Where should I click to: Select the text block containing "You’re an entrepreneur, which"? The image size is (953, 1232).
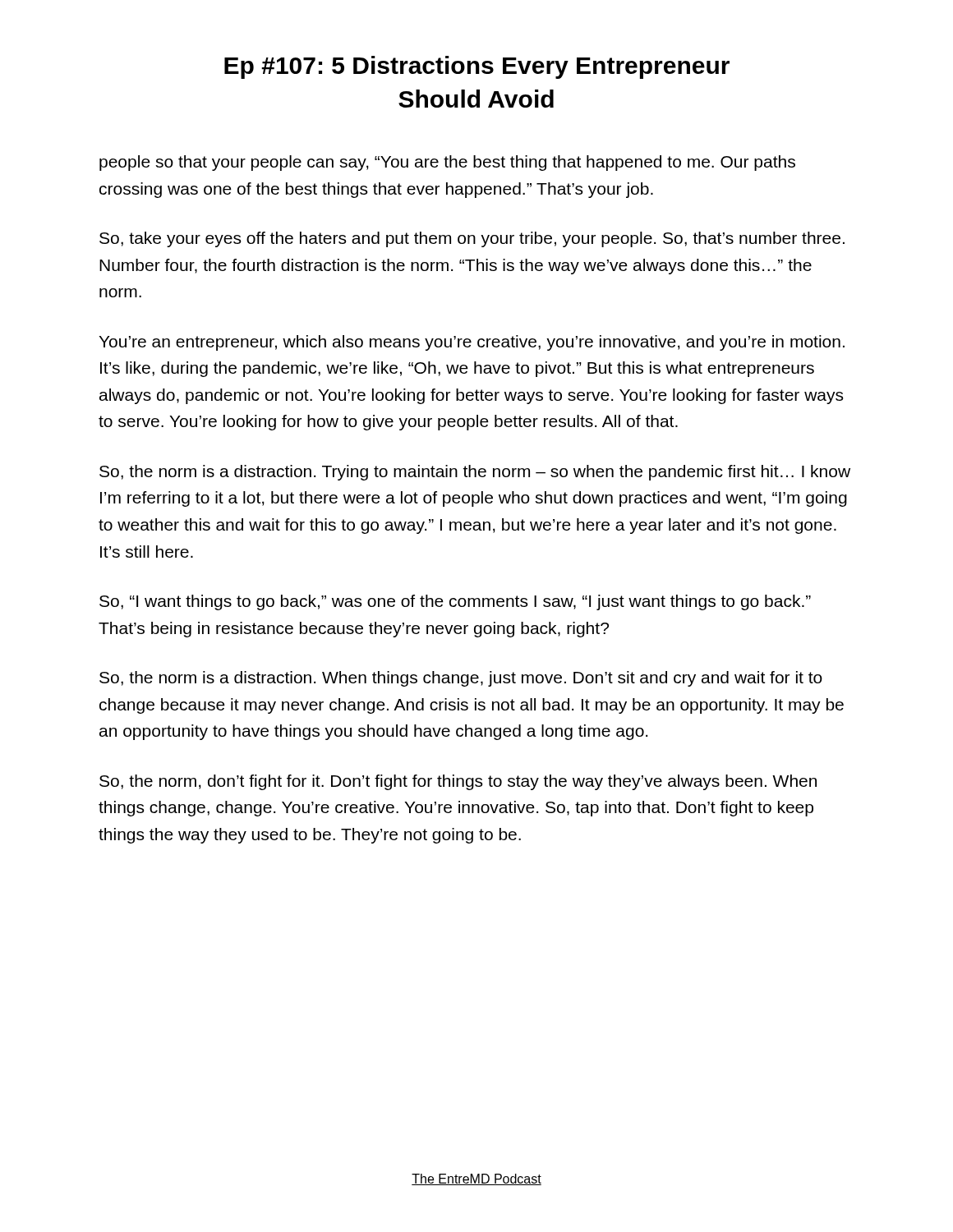[472, 381]
